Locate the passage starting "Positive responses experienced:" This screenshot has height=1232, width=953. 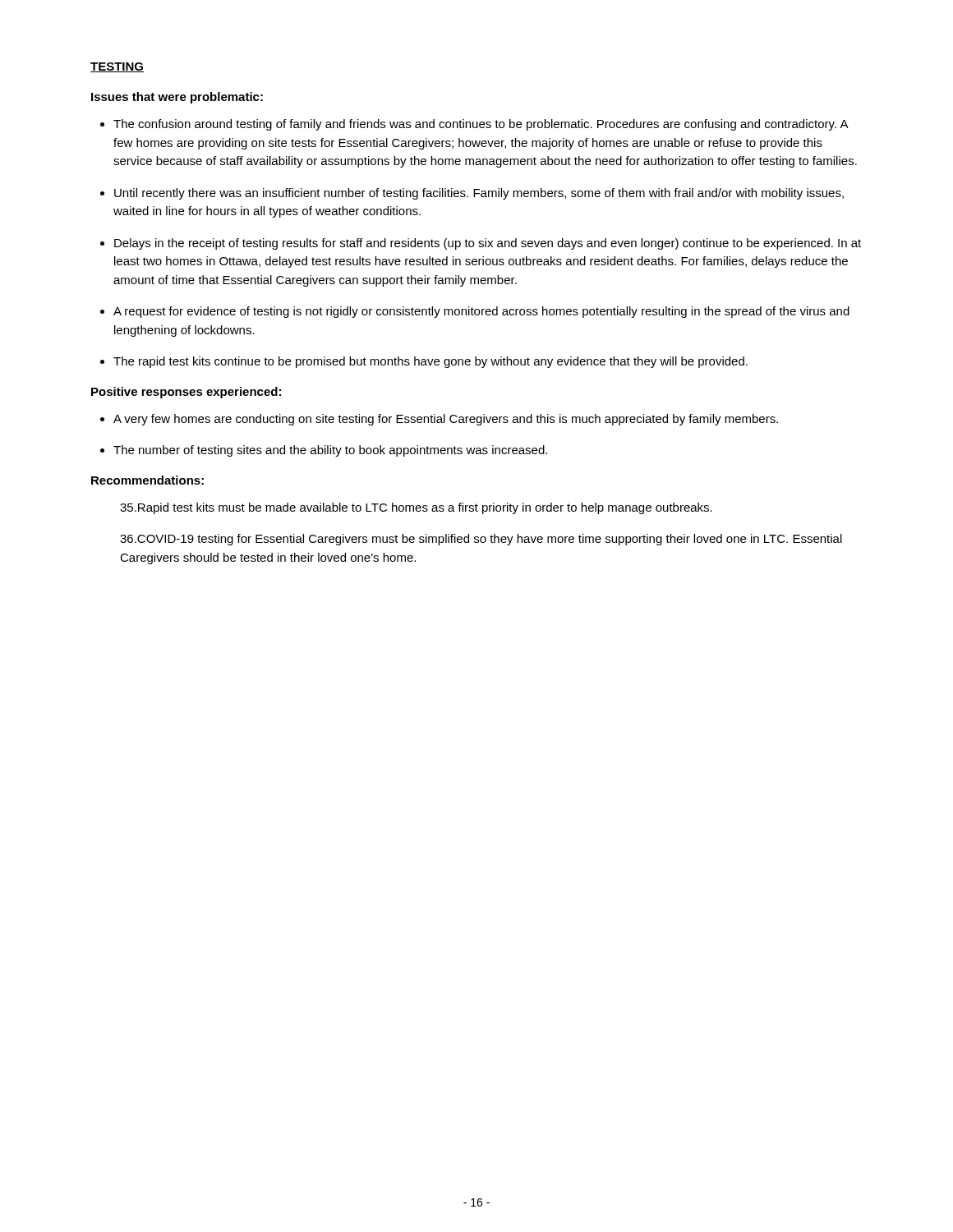pos(186,391)
